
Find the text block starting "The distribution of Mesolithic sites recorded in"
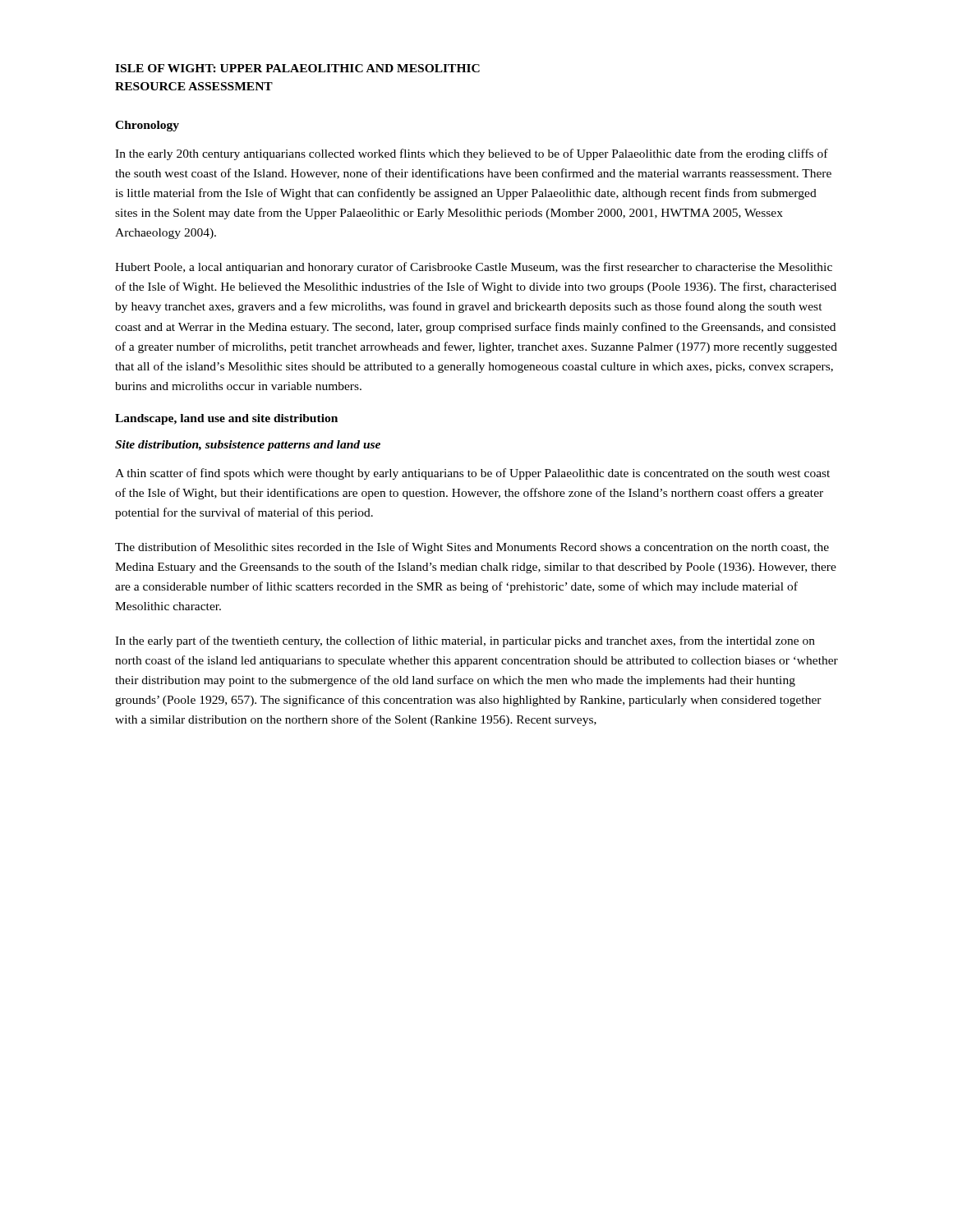[476, 576]
